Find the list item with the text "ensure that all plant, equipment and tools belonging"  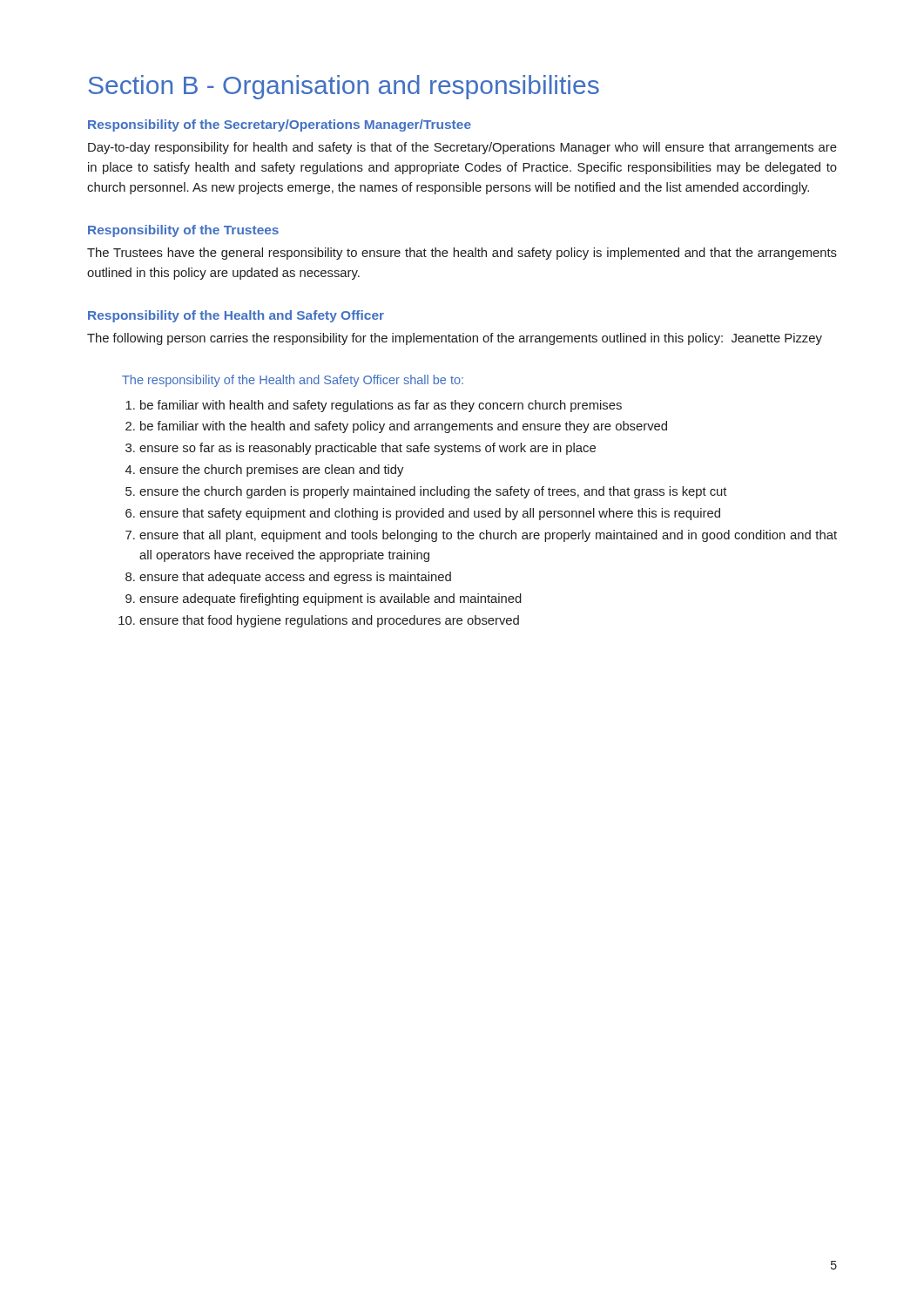[x=488, y=545]
